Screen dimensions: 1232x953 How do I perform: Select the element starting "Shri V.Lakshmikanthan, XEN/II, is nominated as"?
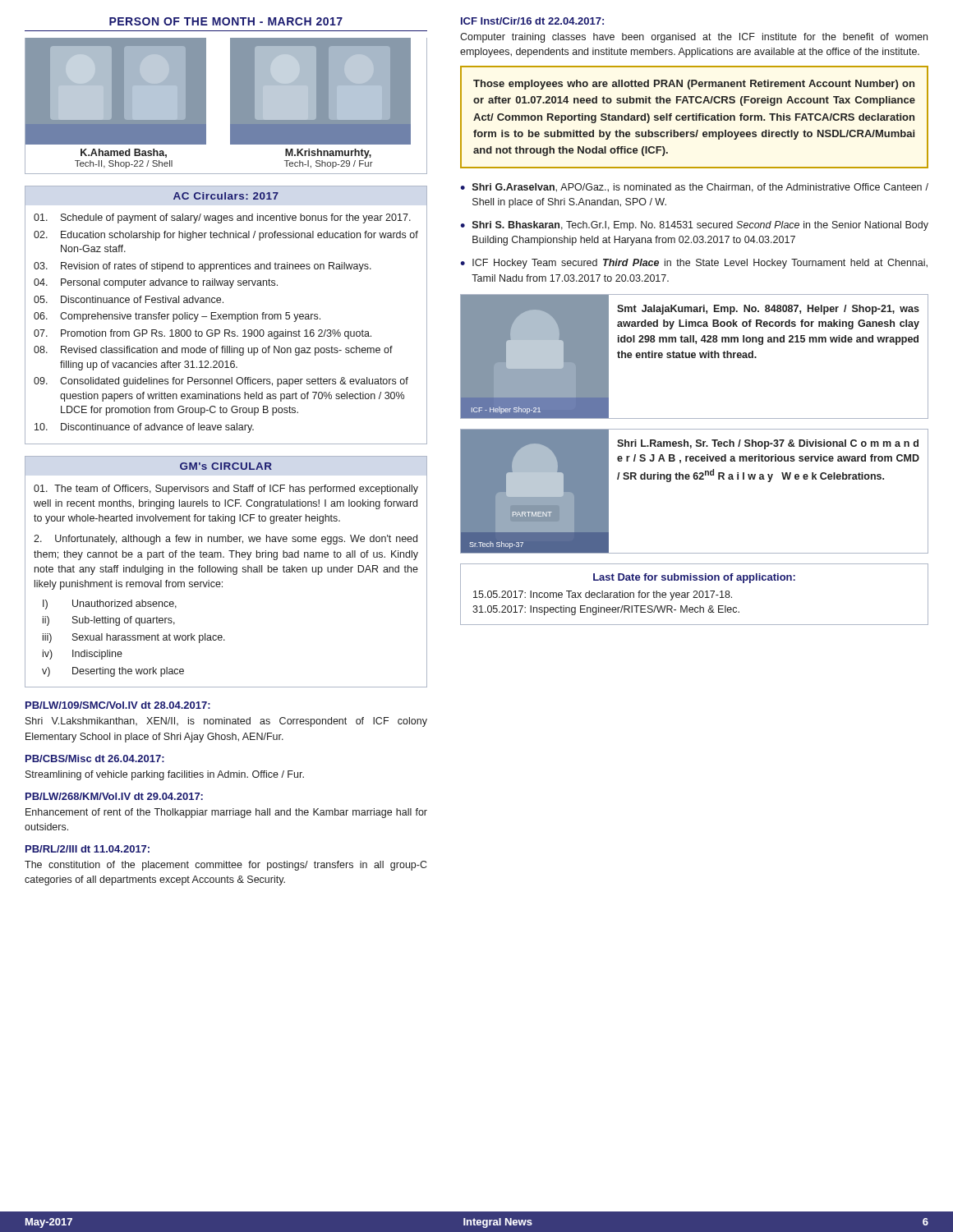[226, 729]
